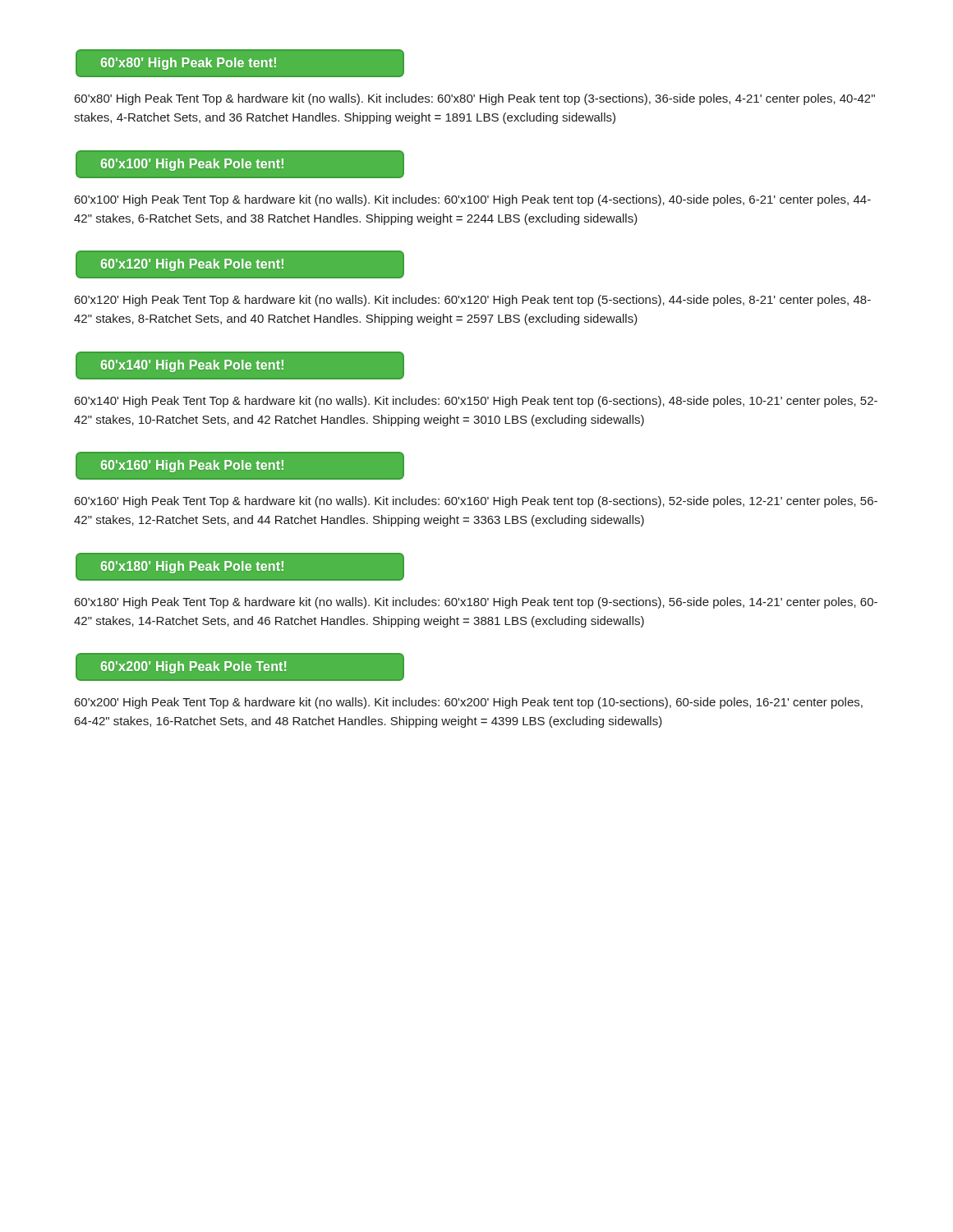
Task: Navigate to the text block starting "60'x100' High Peak Tent Top & hardware"
Action: [472, 208]
